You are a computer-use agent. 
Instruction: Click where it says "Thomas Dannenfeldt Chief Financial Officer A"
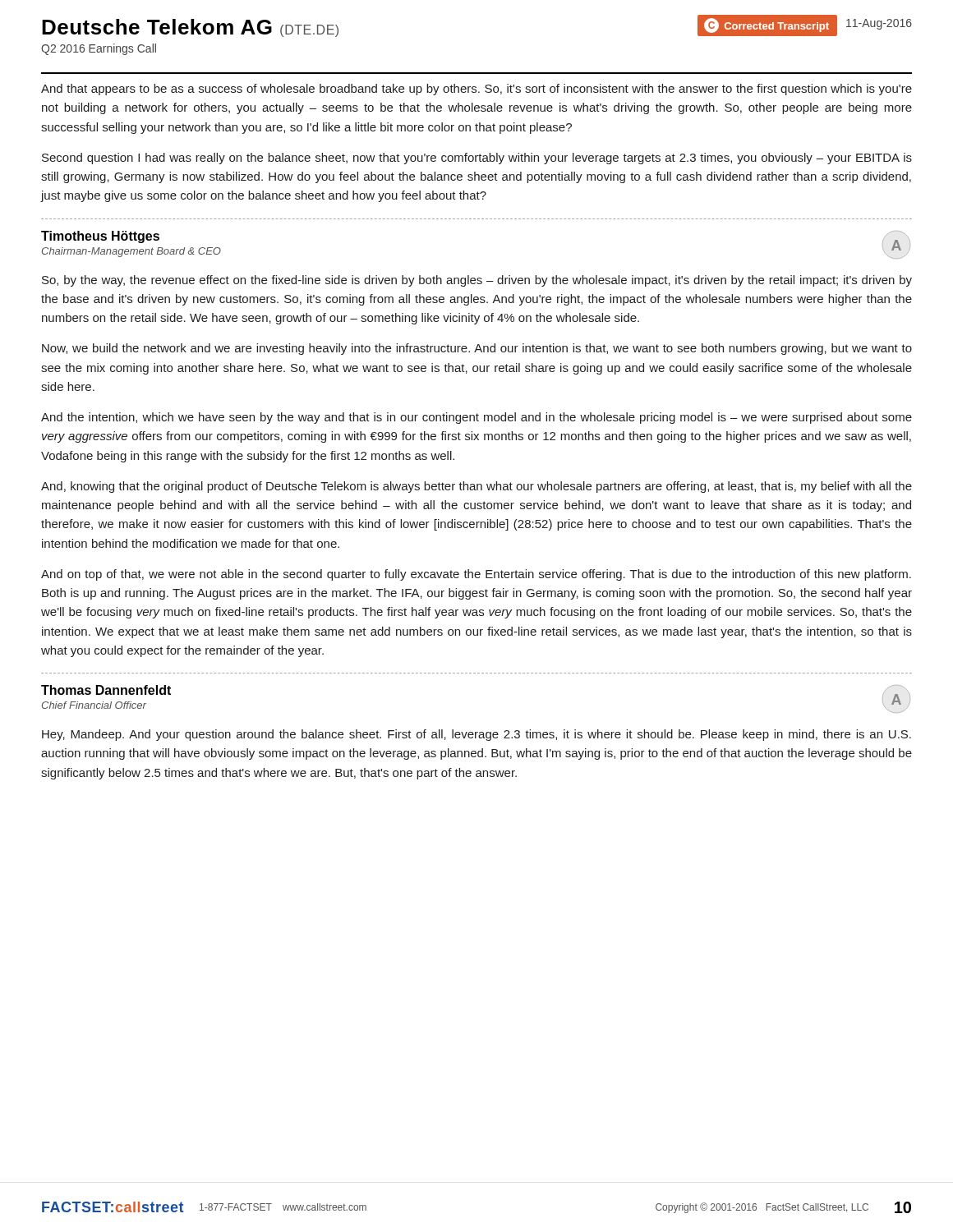(103, 702)
